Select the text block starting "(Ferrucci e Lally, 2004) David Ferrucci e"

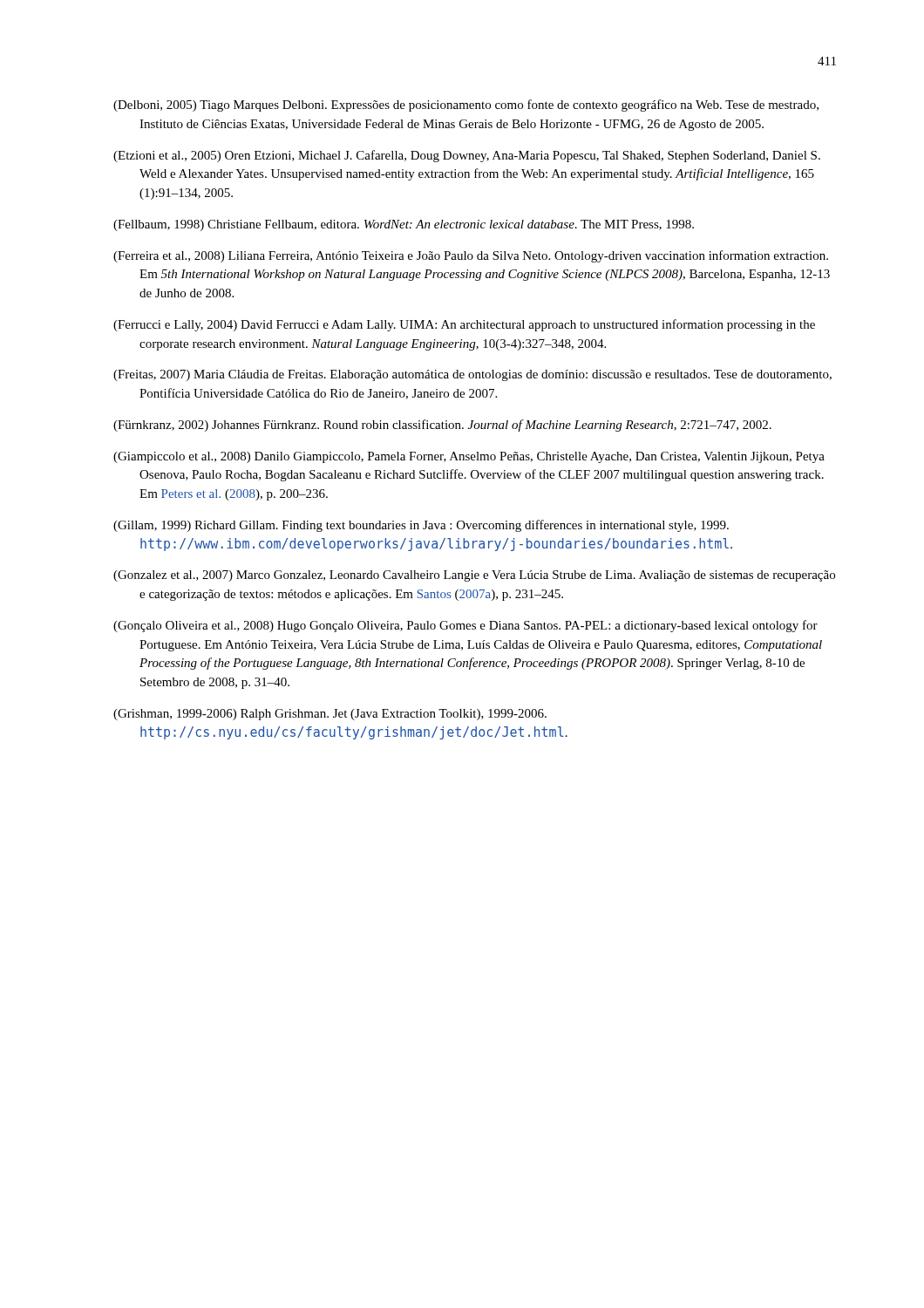(464, 334)
